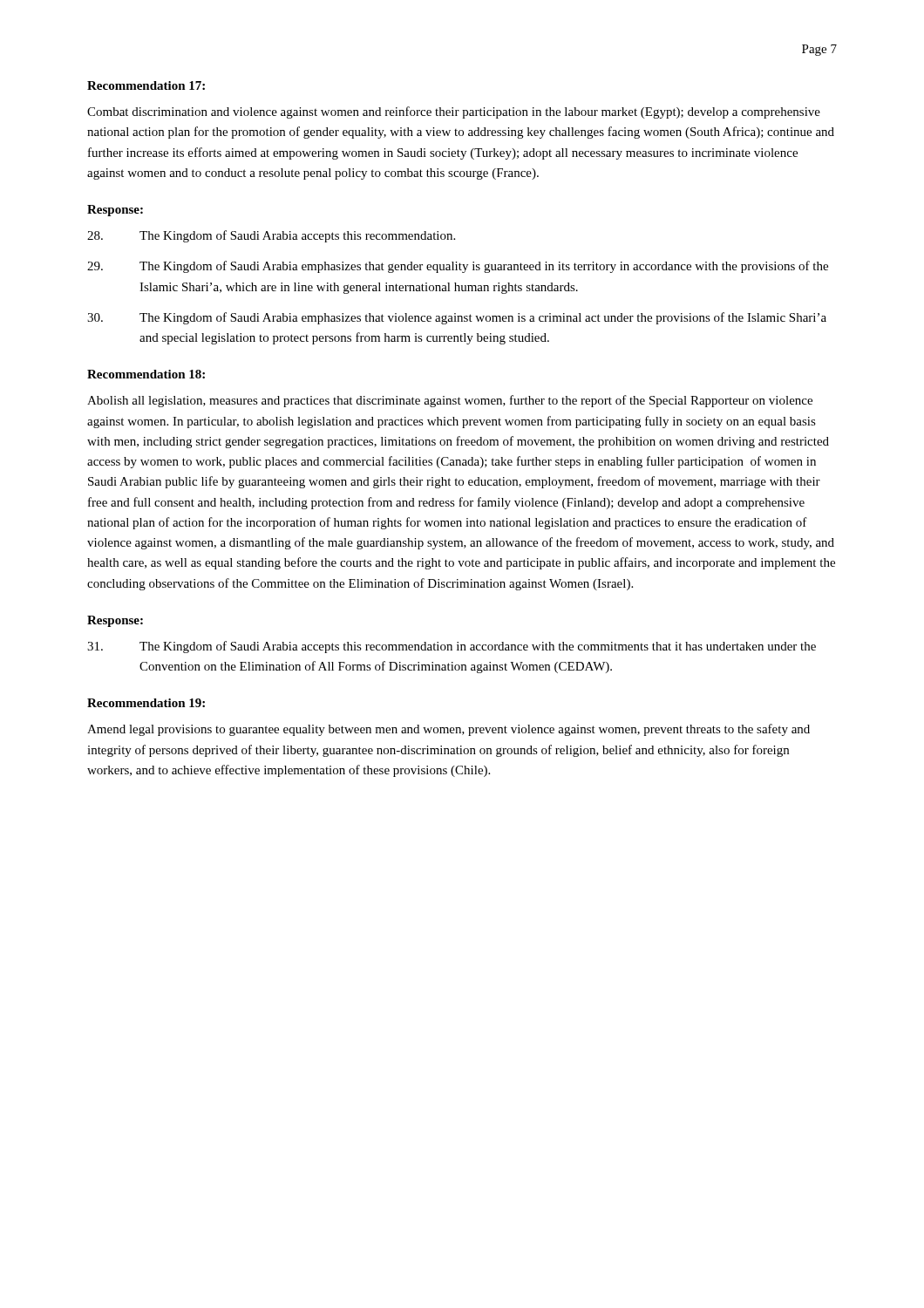Where does it say "Recommendation 19:"?

147,703
